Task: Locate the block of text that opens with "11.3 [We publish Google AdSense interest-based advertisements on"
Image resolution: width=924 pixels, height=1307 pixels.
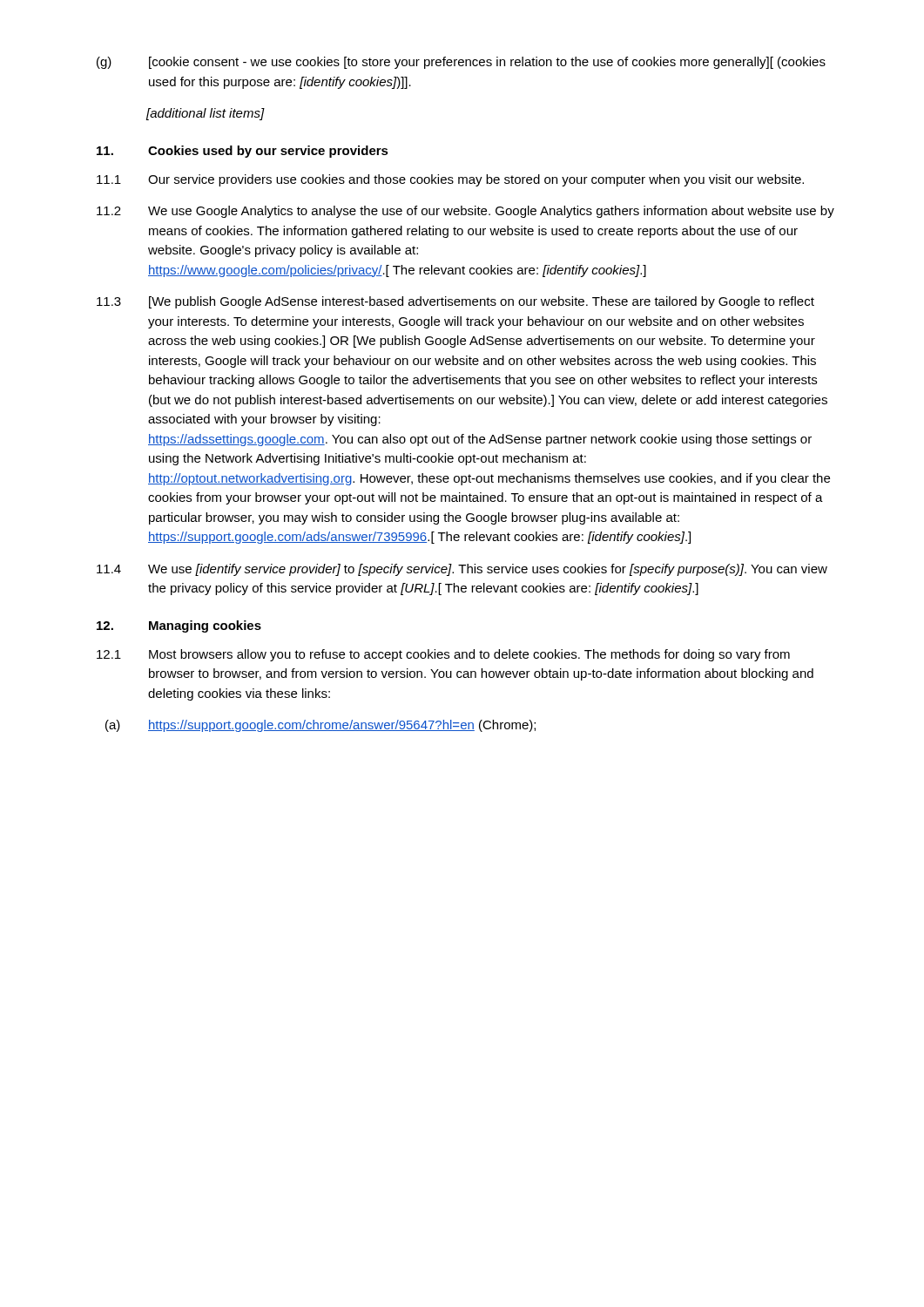Action: tap(455, 302)
